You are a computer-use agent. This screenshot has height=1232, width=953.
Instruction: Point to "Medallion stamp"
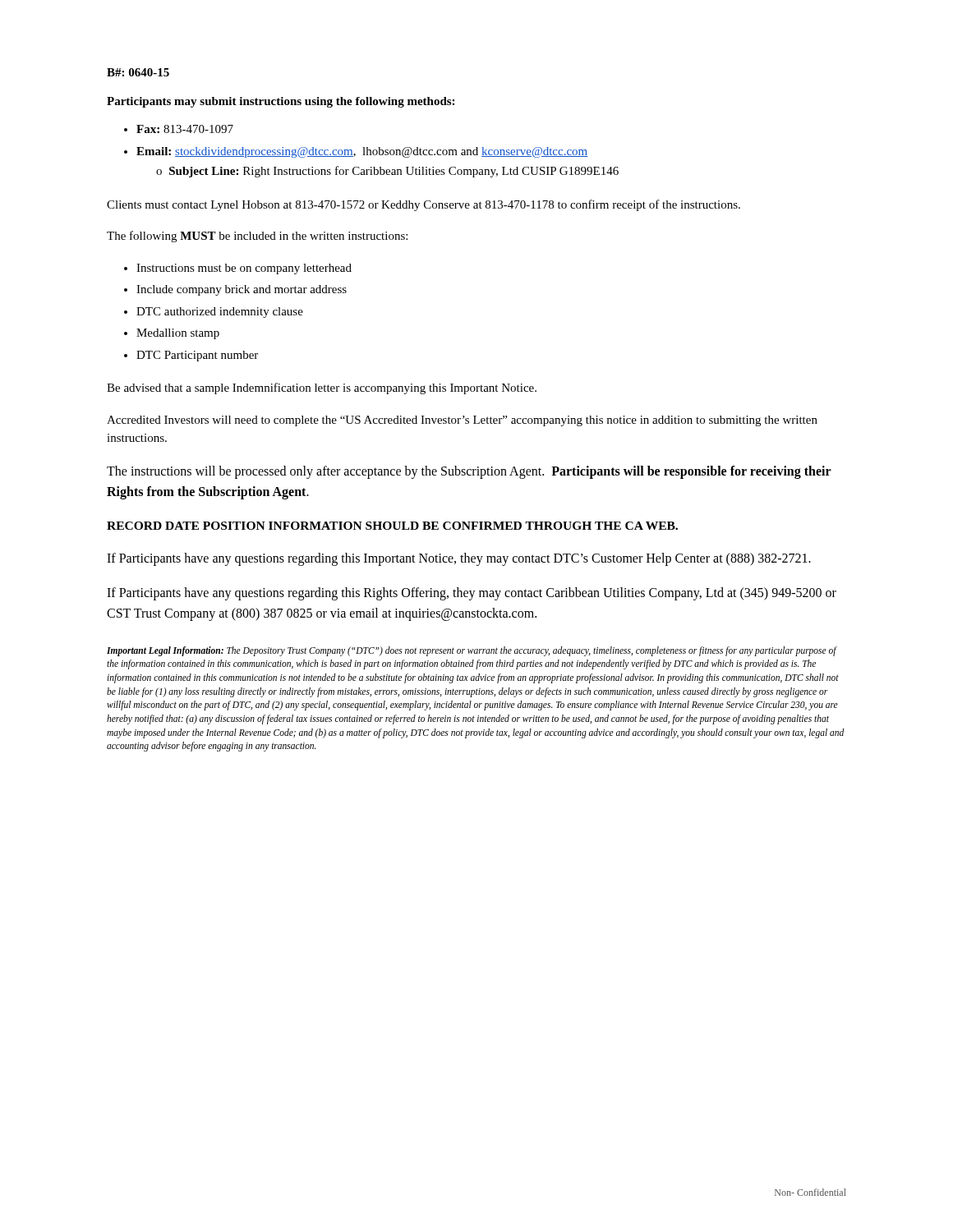point(178,334)
